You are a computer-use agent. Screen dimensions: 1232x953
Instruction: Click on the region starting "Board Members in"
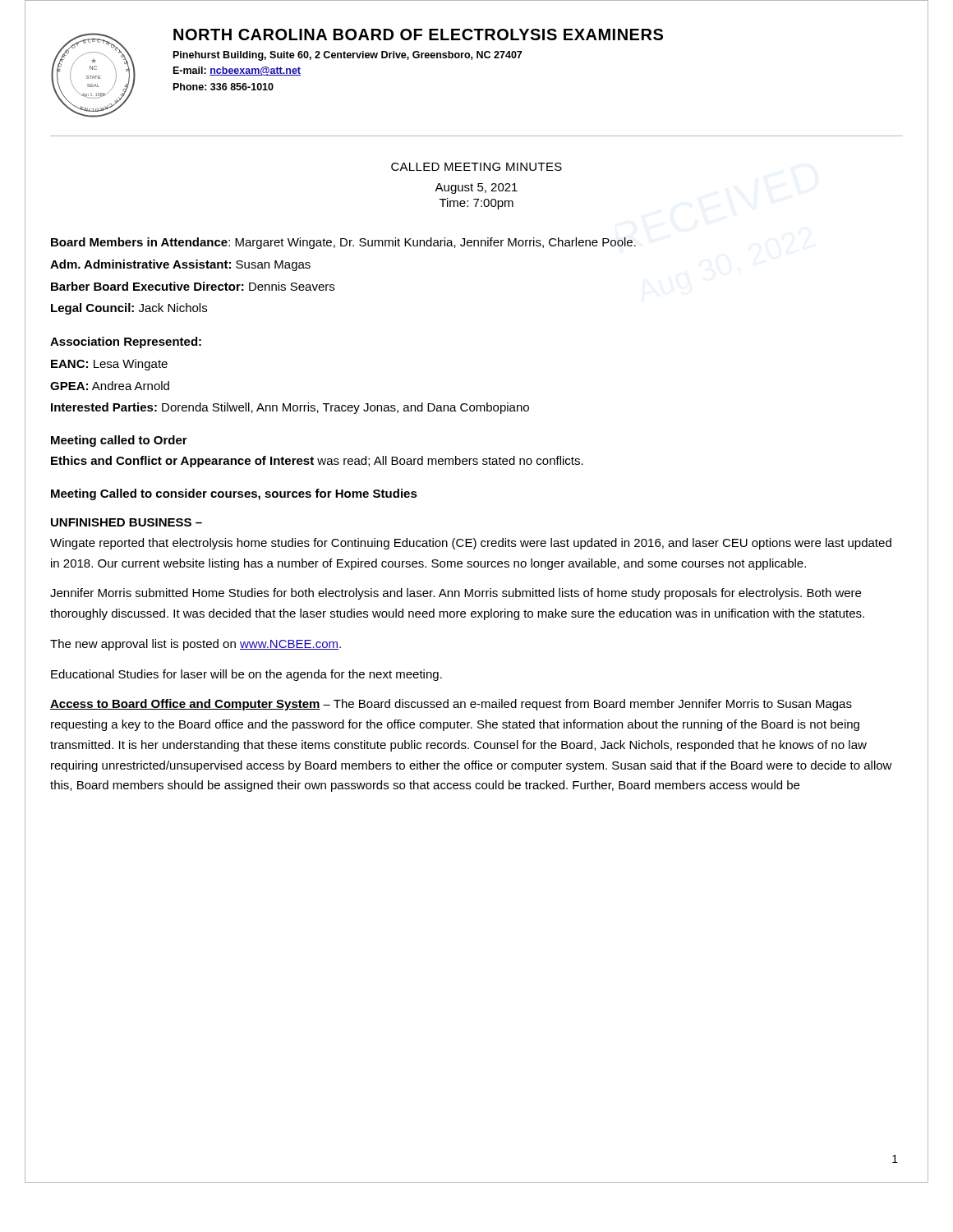(343, 243)
